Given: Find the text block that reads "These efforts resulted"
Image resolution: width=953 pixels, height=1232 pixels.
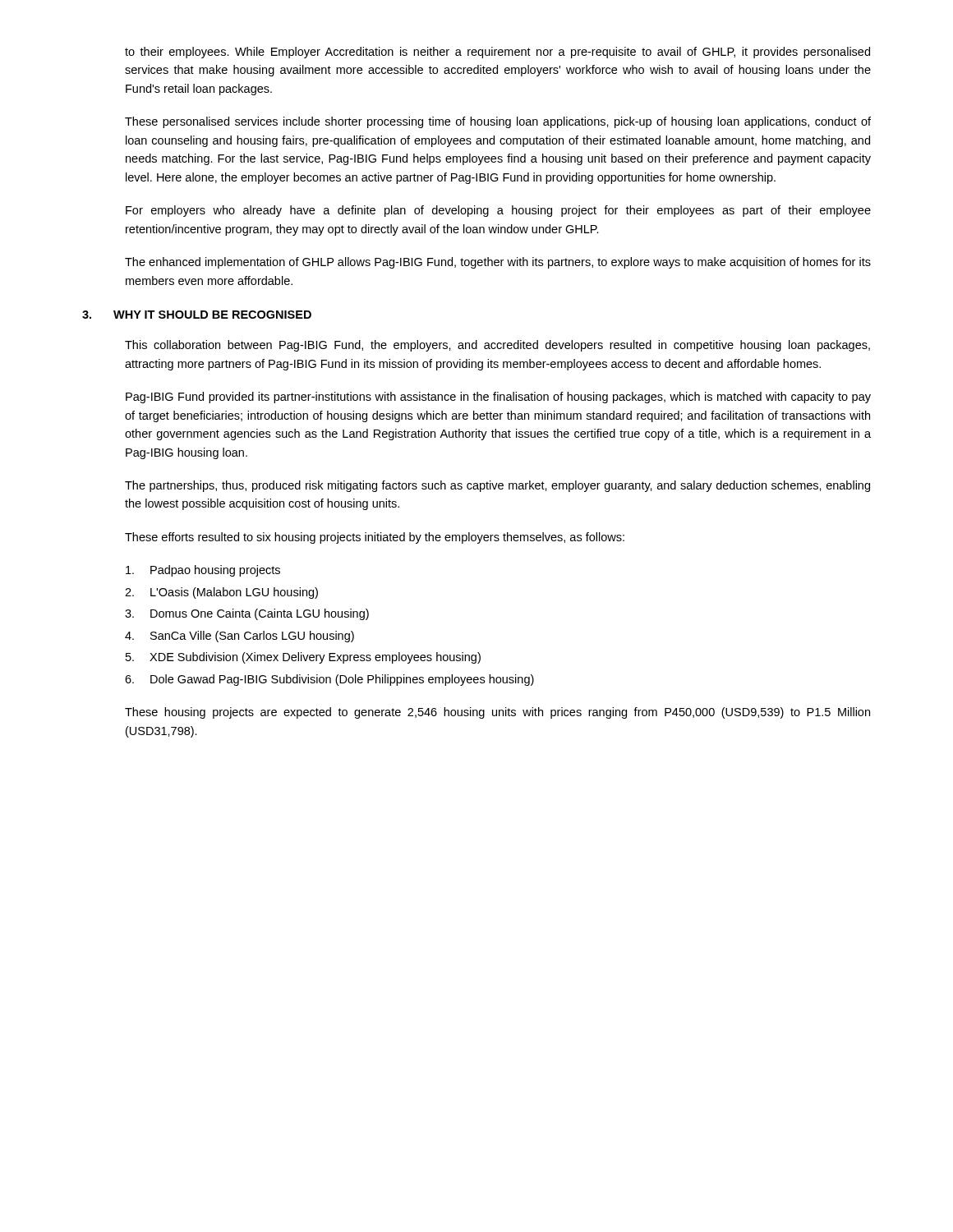Looking at the screenshot, I should pos(375,537).
